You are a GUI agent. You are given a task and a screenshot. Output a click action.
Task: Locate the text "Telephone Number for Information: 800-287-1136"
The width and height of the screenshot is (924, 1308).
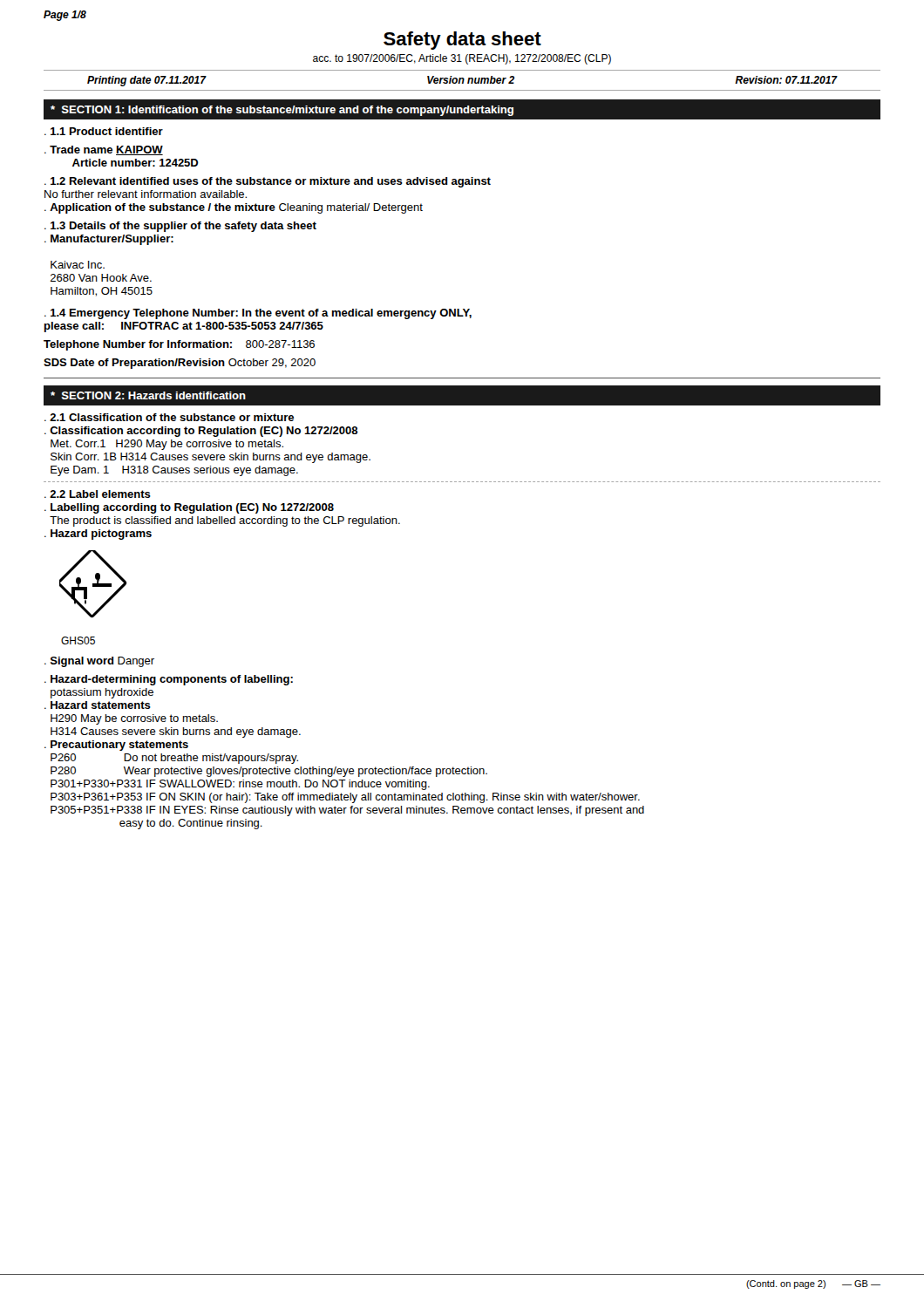point(179,344)
